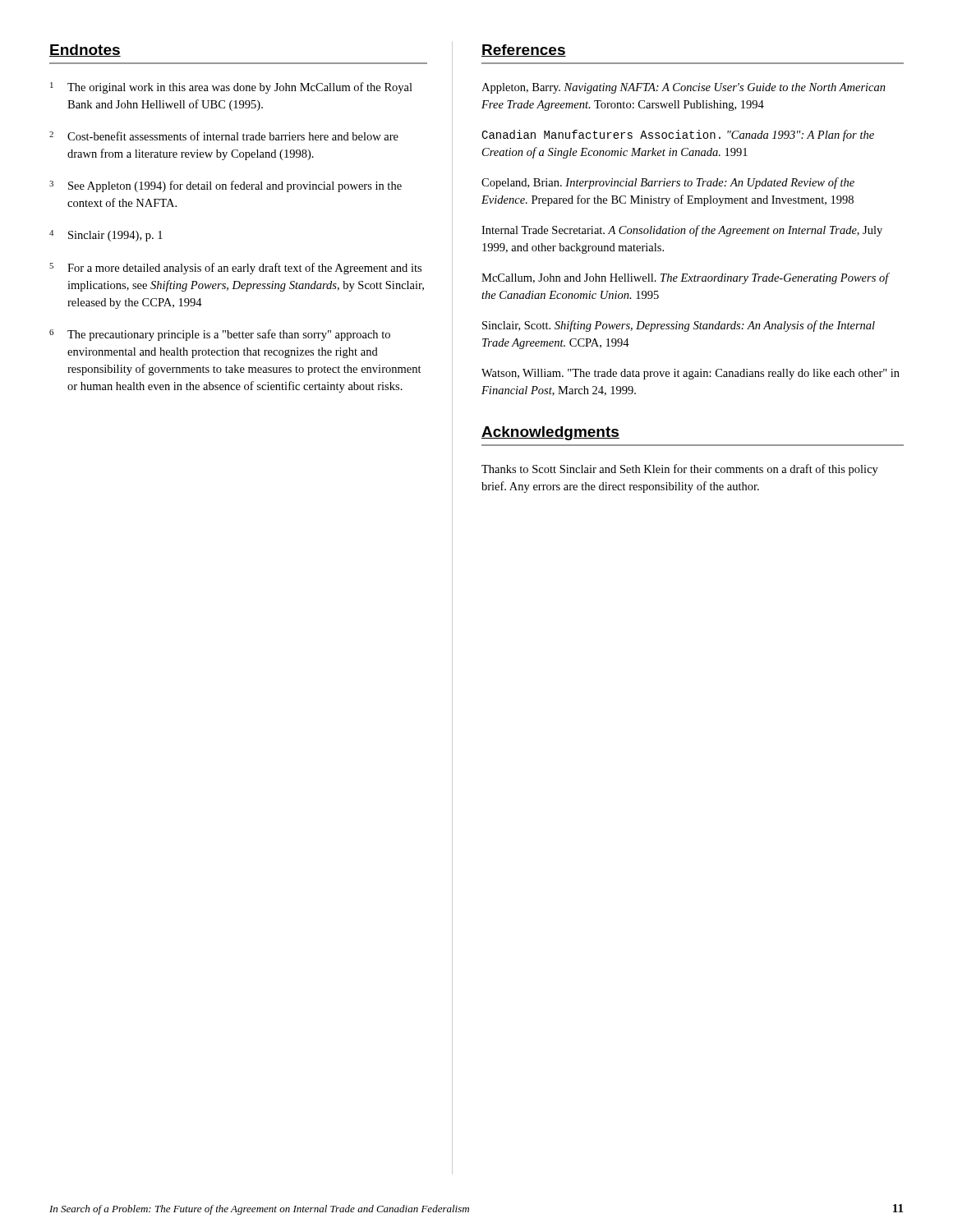Click on the text block that reads "Thanks to Scott Sinclair and"
This screenshot has width=953, height=1232.
[x=680, y=478]
